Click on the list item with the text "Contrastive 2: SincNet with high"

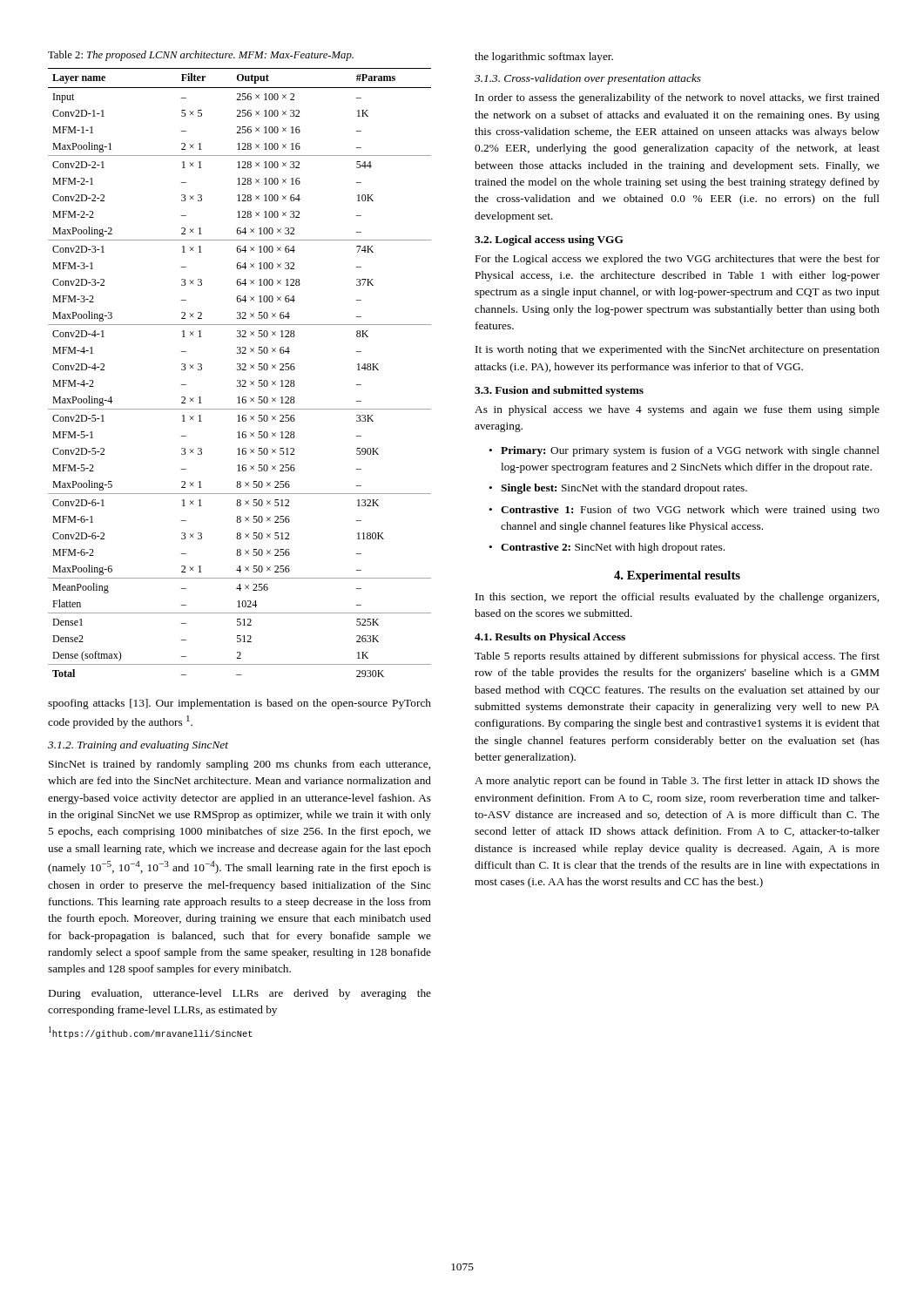613,547
